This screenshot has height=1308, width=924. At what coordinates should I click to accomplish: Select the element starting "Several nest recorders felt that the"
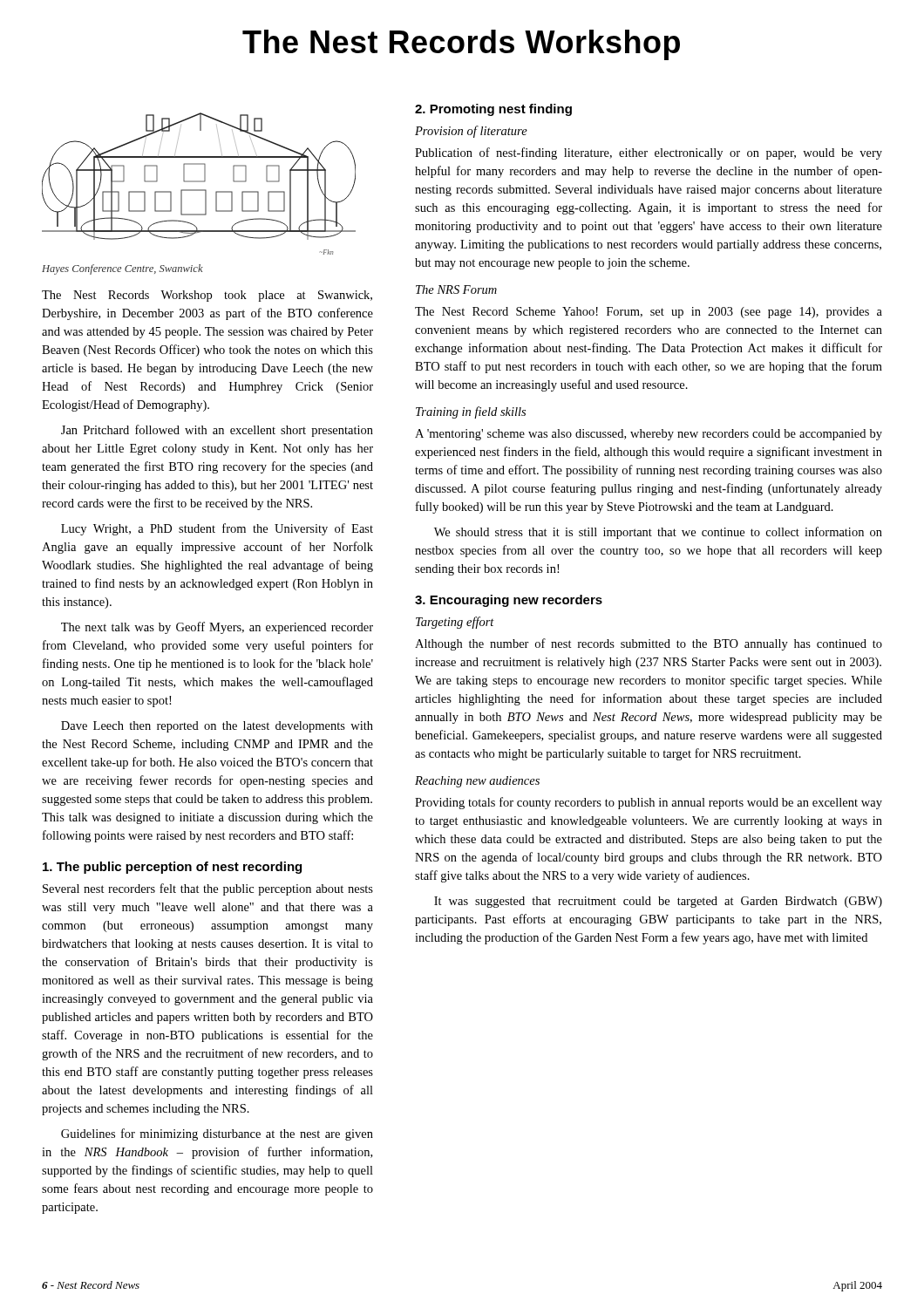coord(207,999)
